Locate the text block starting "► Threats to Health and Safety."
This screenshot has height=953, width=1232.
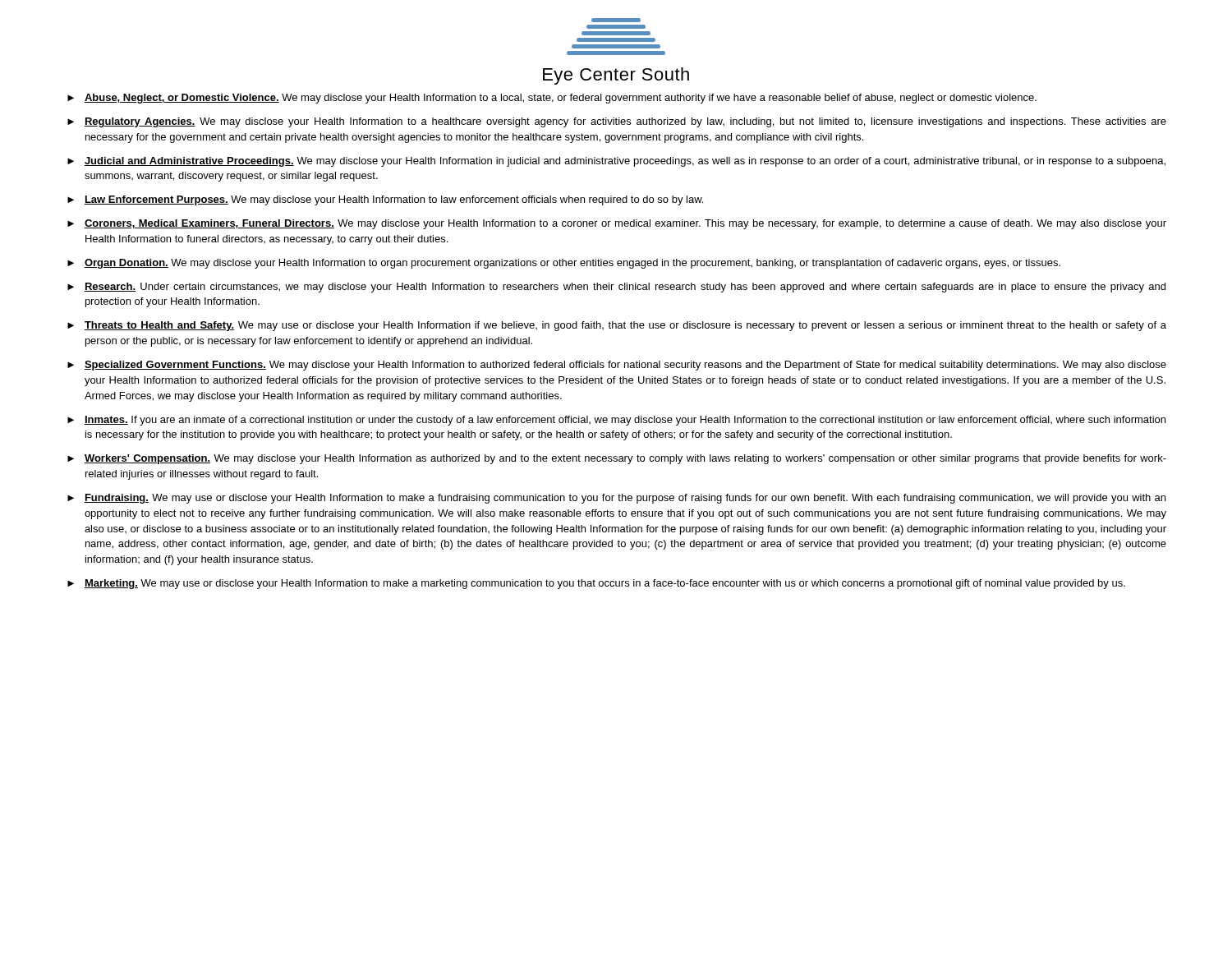(x=616, y=334)
